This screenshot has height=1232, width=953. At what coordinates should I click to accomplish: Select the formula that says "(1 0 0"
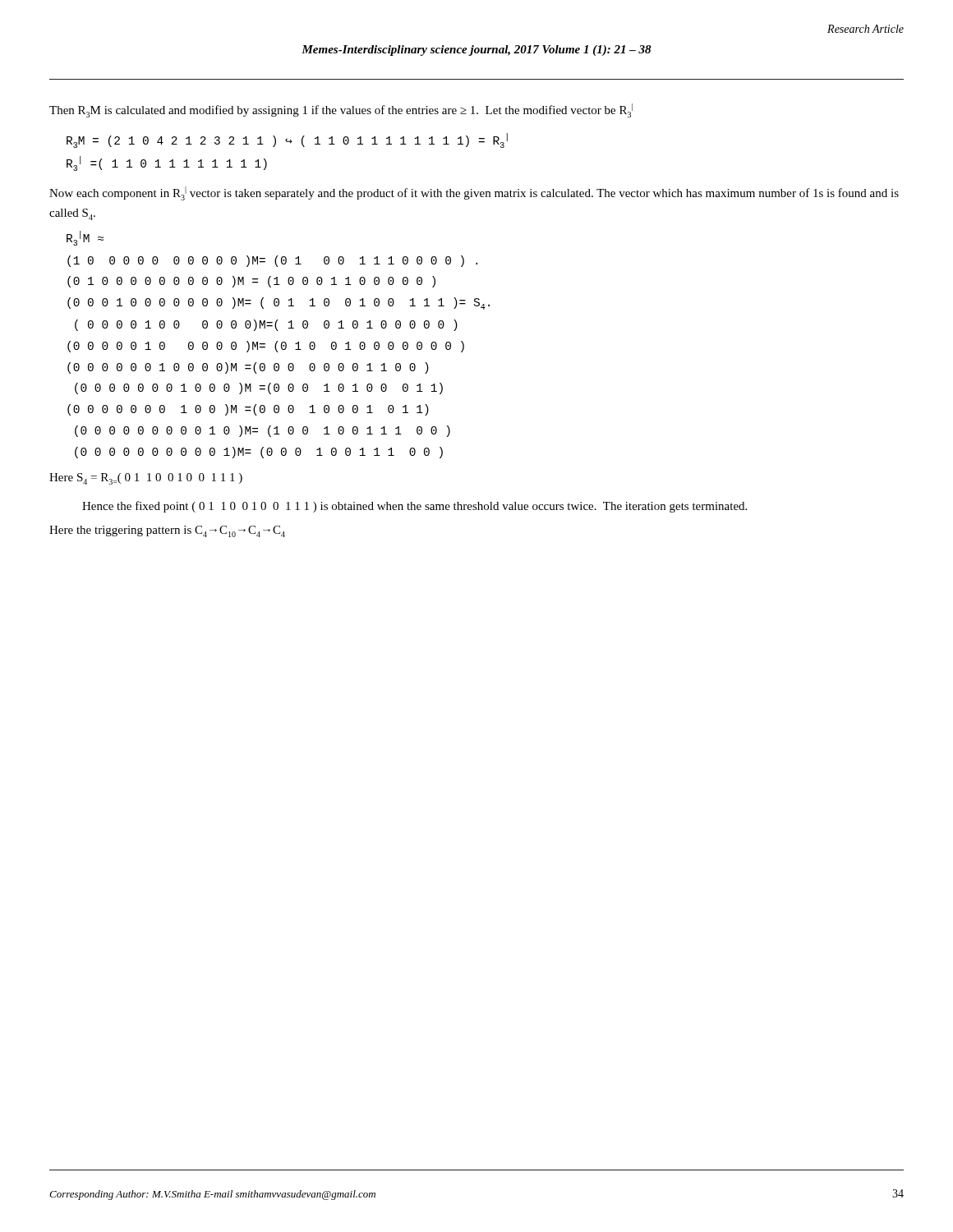(x=273, y=261)
